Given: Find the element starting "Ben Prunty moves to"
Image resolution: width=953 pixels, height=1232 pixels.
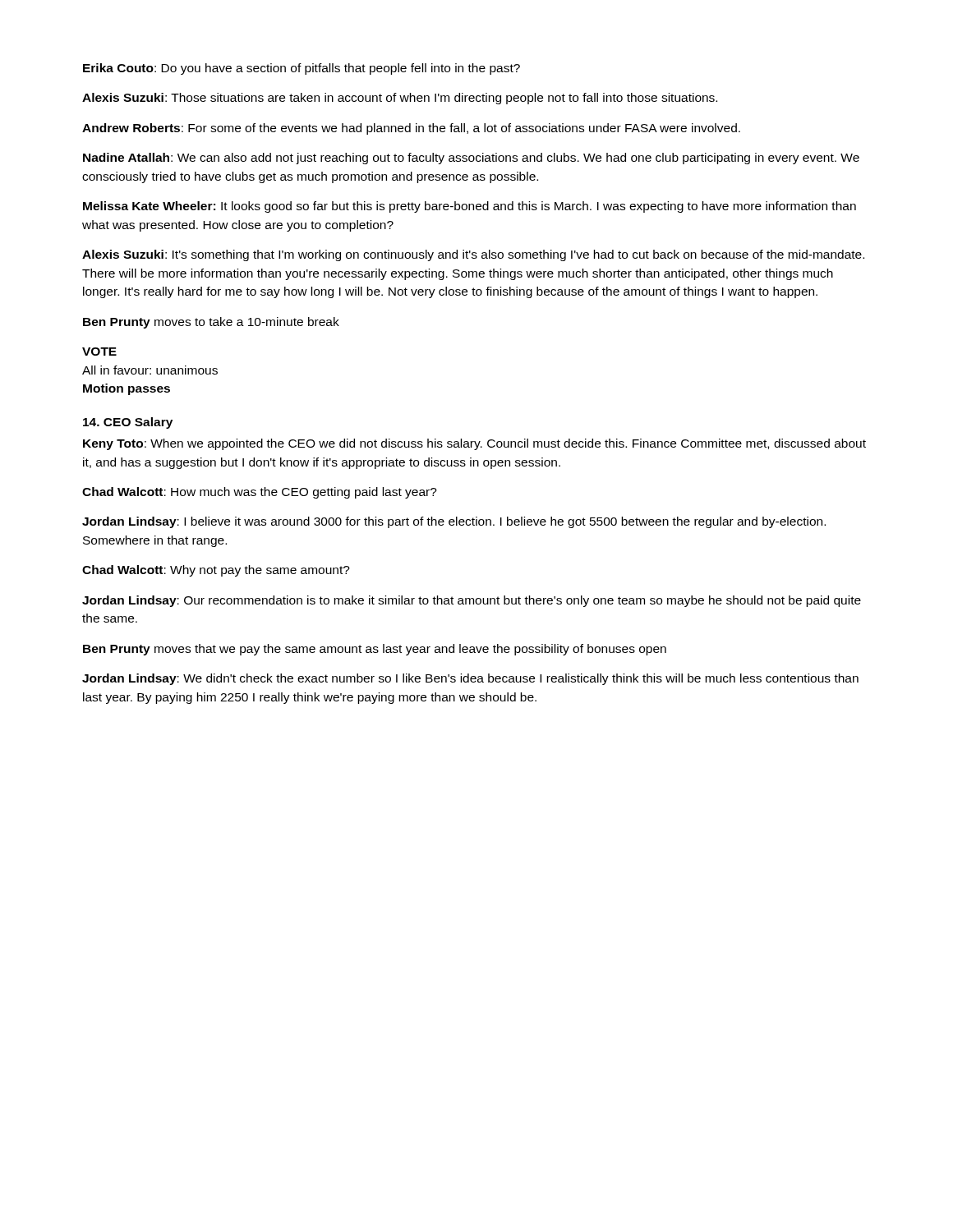Looking at the screenshot, I should [x=211, y=321].
